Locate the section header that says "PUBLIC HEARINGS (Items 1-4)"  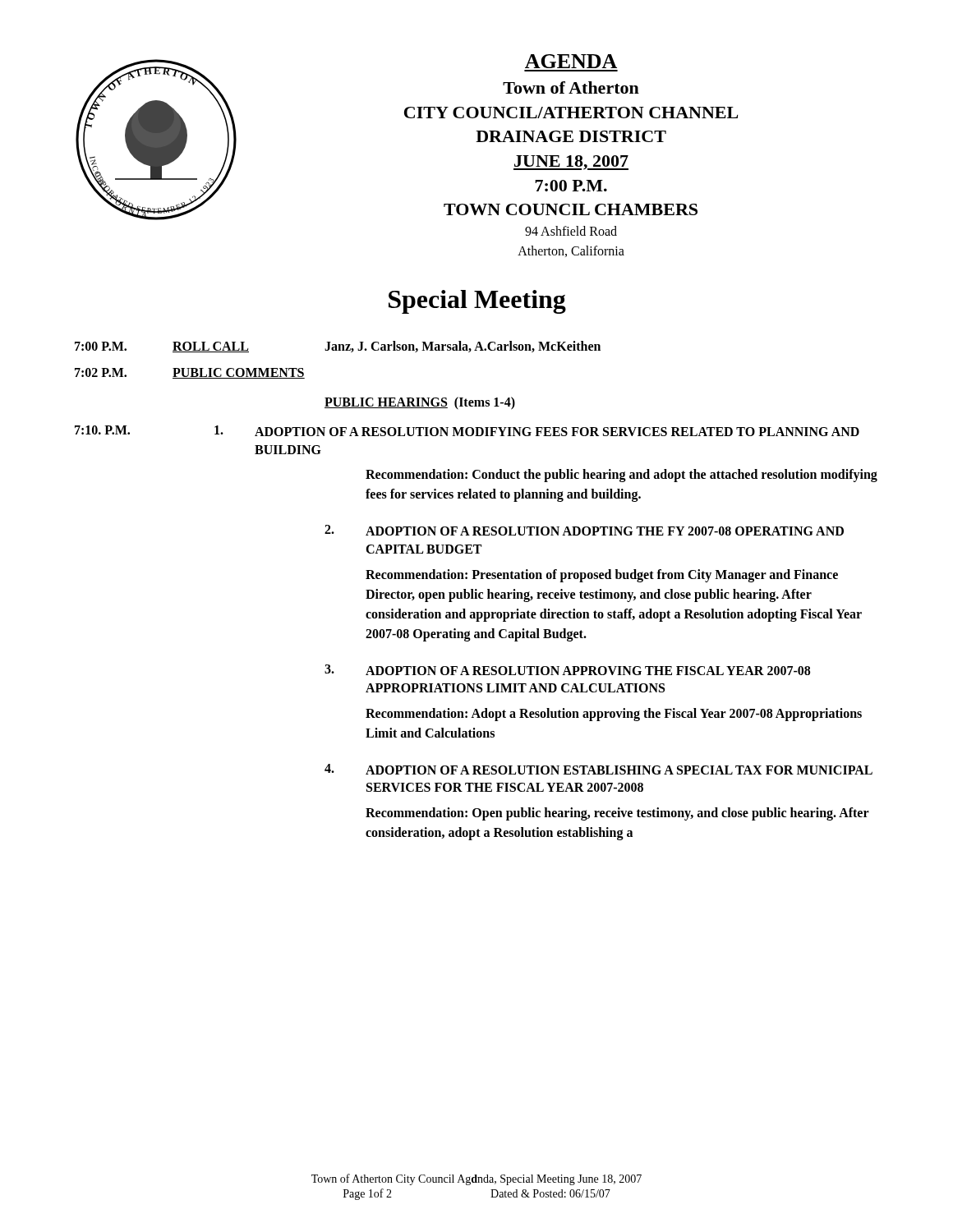[420, 402]
